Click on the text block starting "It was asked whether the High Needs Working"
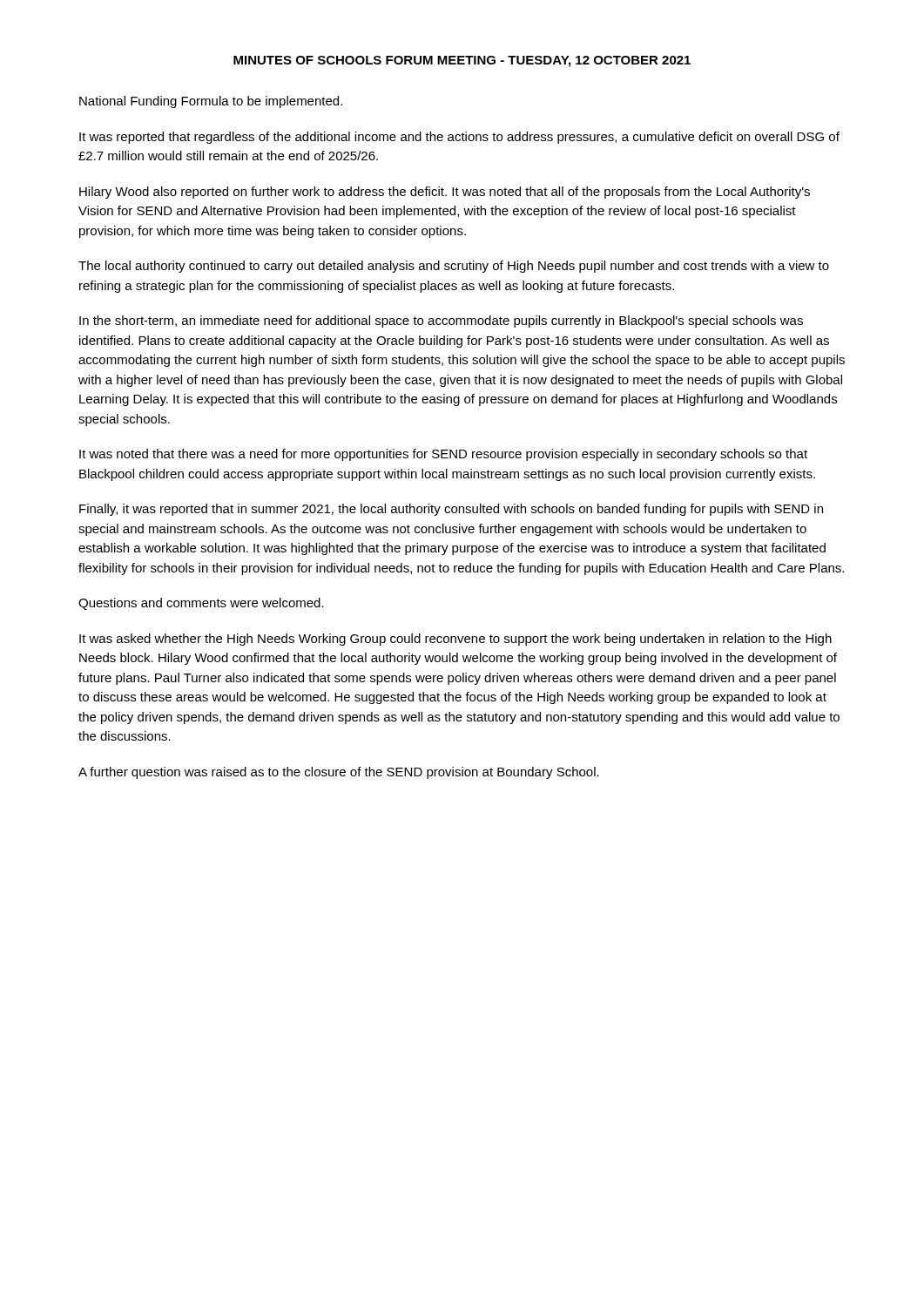The height and width of the screenshot is (1307, 924). pyautogui.click(x=459, y=687)
